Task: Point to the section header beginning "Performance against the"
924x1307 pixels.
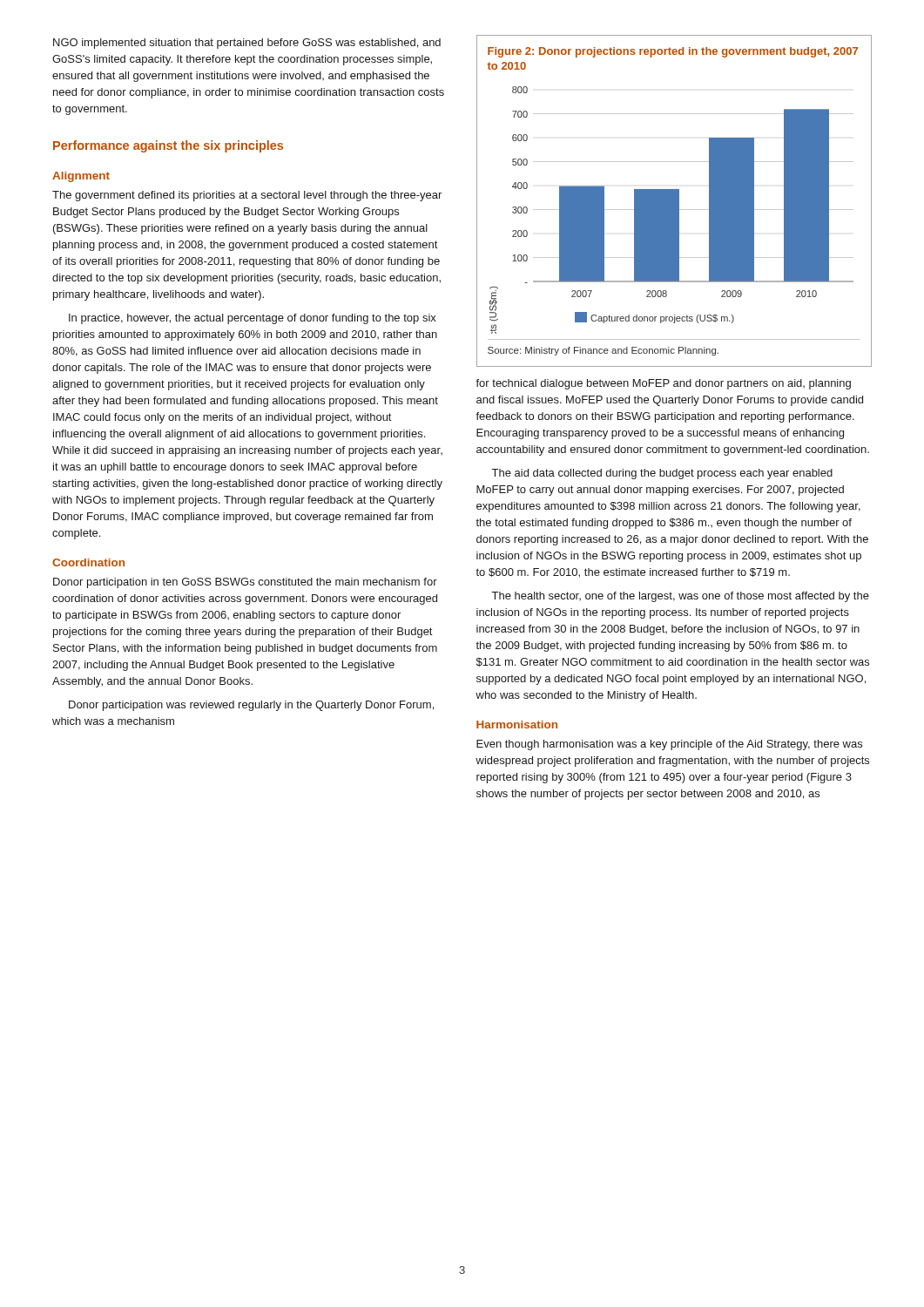Action: [x=250, y=146]
